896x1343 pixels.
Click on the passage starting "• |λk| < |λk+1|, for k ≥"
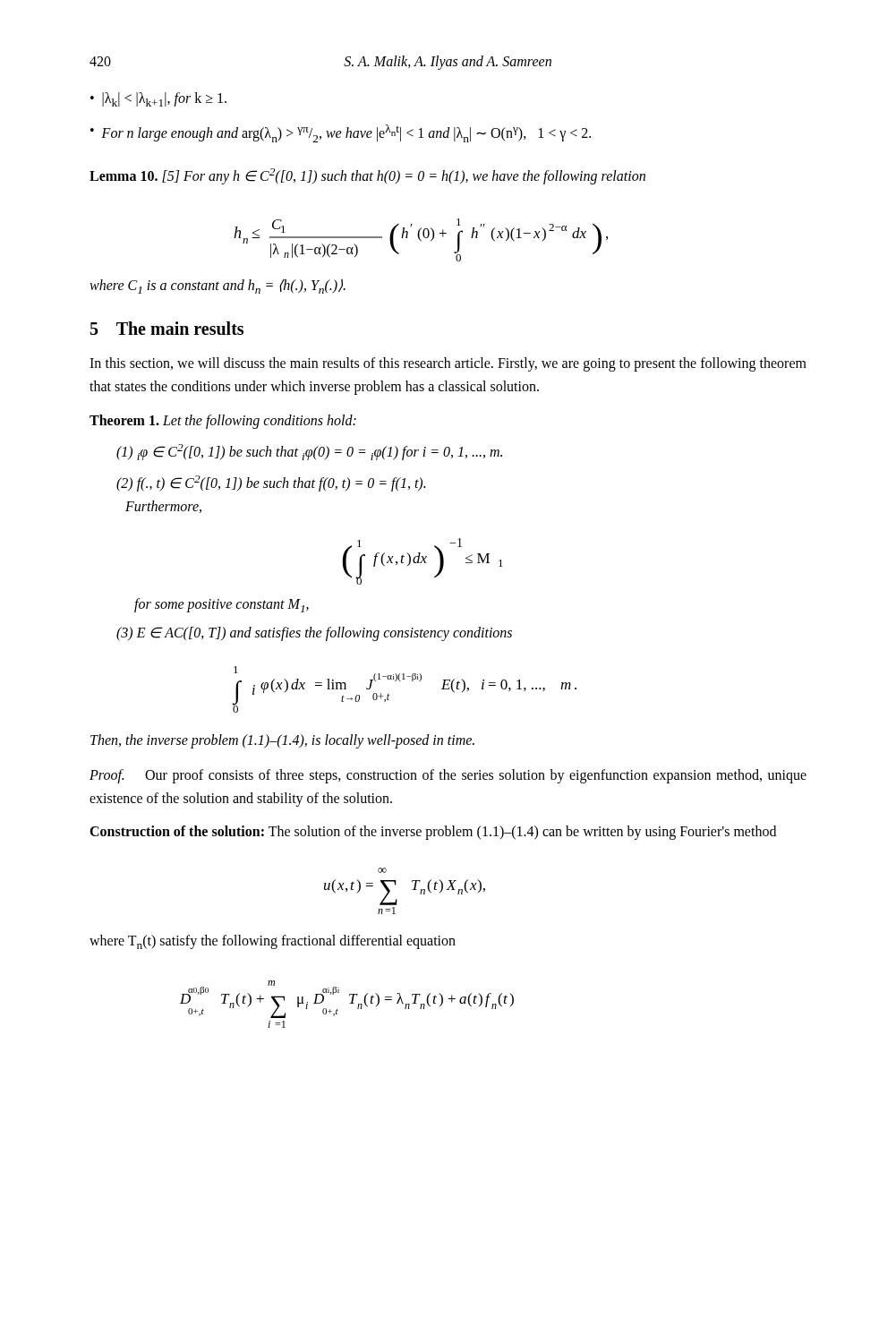pyautogui.click(x=158, y=100)
